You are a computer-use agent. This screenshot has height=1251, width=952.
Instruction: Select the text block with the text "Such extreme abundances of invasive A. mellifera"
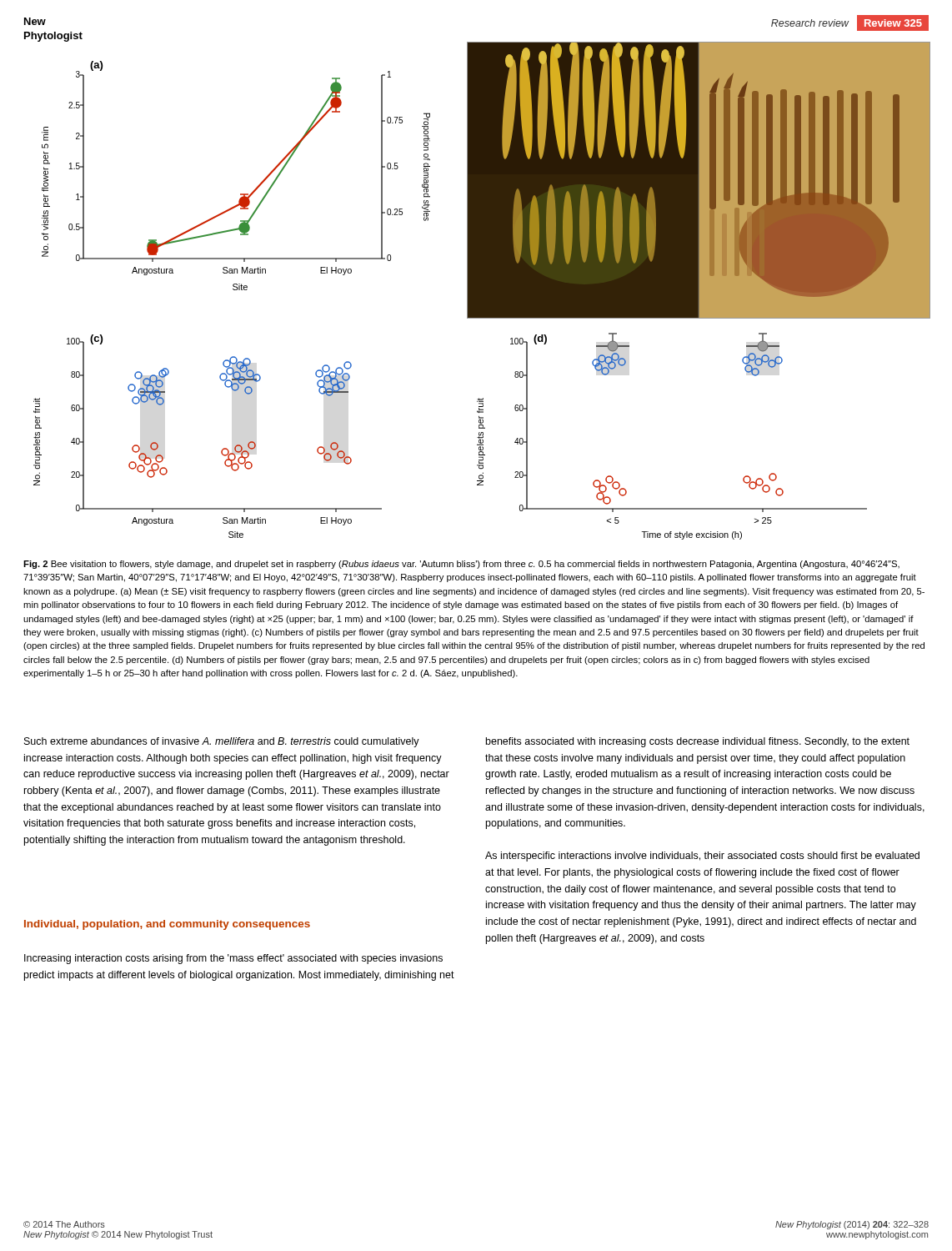[x=236, y=791]
